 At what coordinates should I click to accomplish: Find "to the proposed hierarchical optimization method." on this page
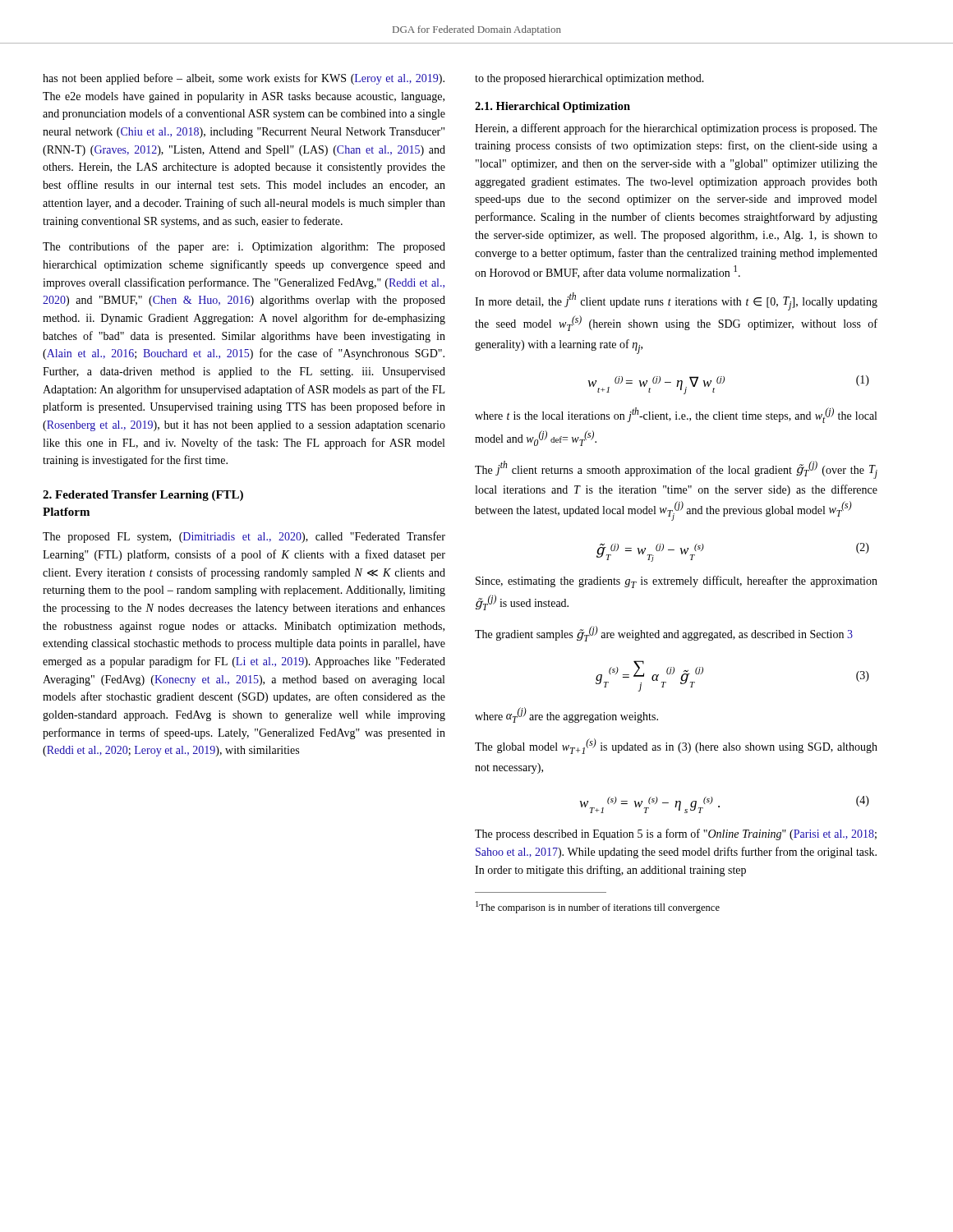point(676,79)
